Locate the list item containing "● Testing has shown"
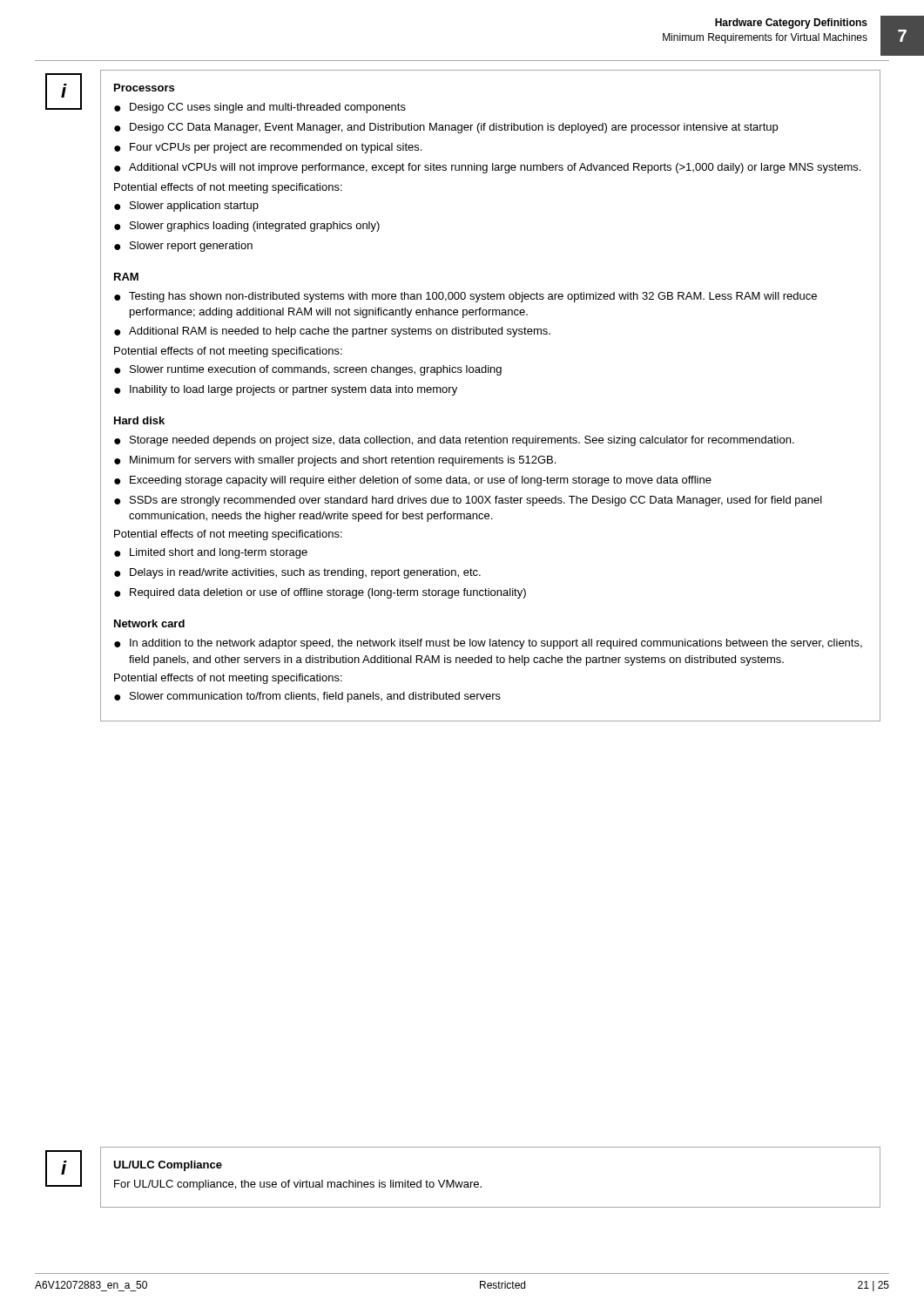Screen dimensions: 1307x924 [489, 304]
